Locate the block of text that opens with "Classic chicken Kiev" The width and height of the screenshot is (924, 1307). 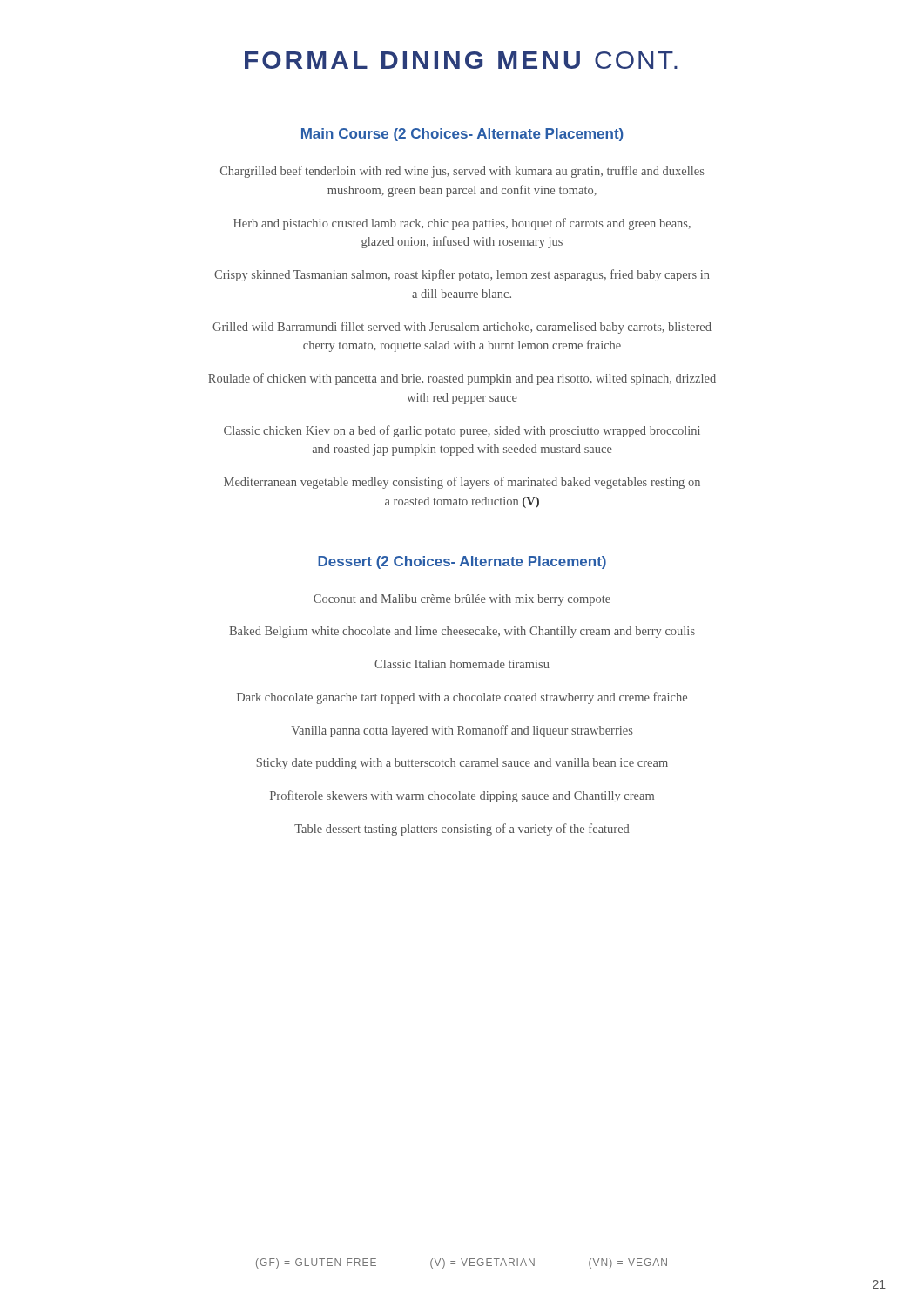(462, 439)
